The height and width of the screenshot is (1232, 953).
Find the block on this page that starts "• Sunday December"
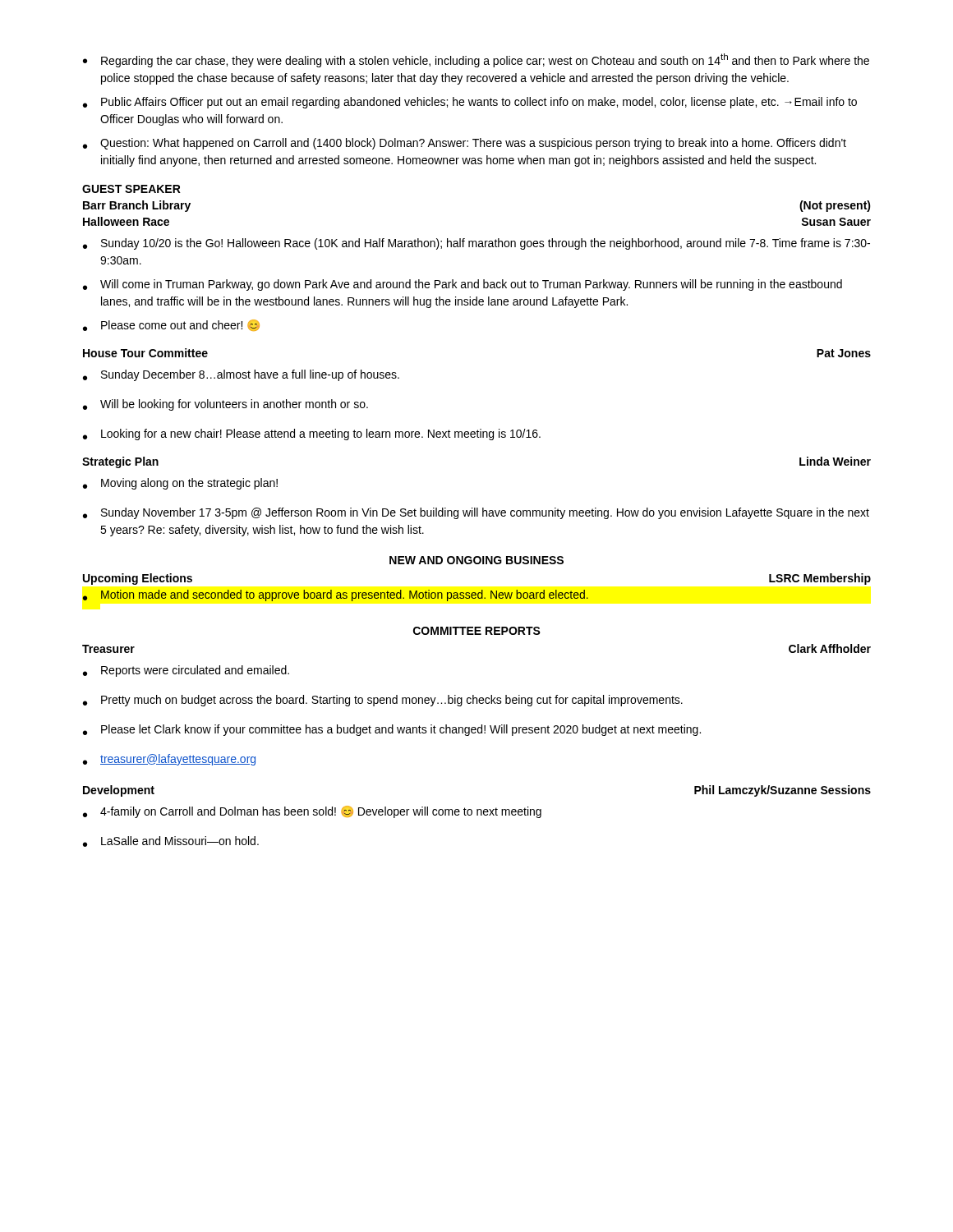tap(241, 375)
